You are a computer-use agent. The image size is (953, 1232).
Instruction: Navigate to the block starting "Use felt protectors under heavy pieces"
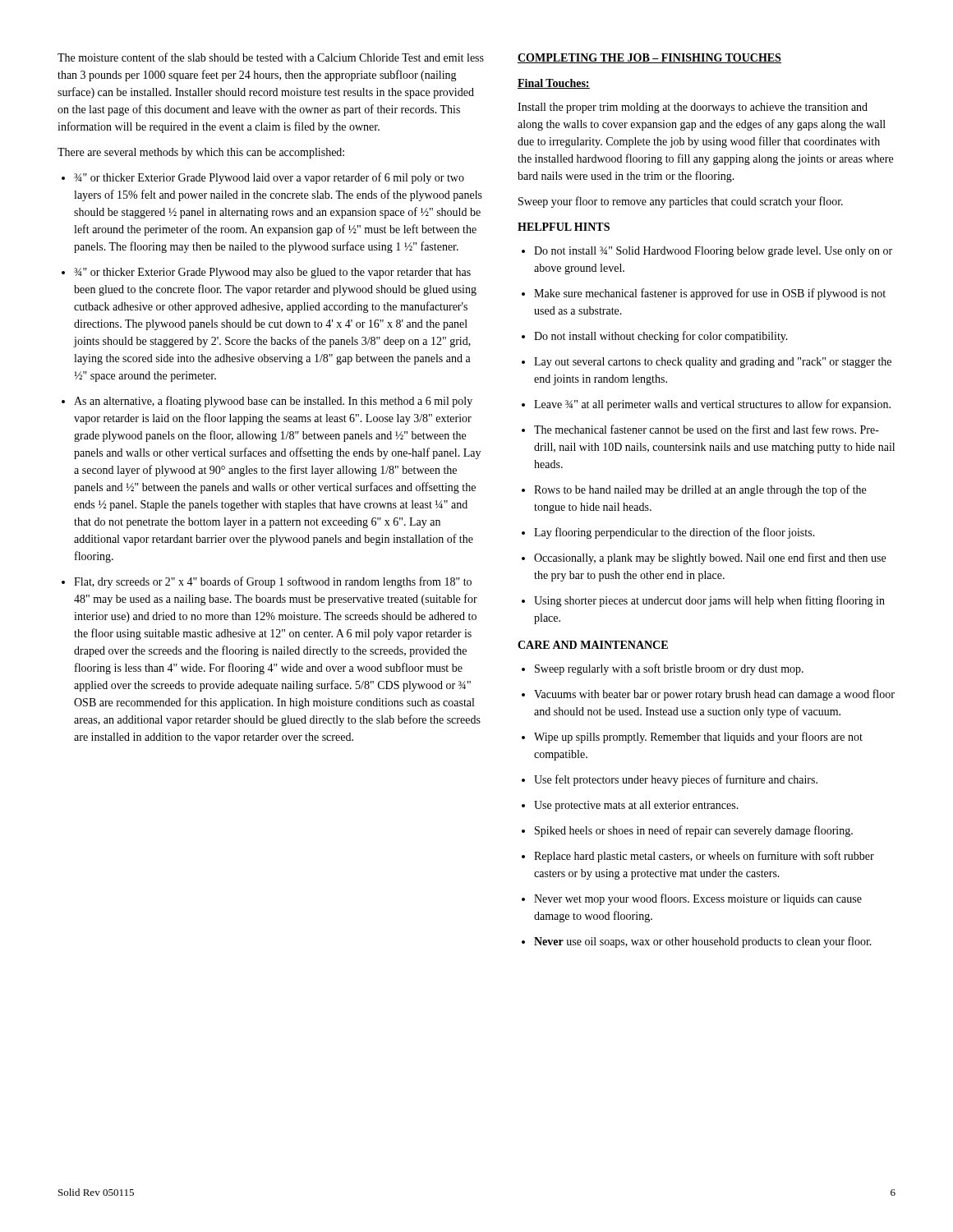point(707,780)
